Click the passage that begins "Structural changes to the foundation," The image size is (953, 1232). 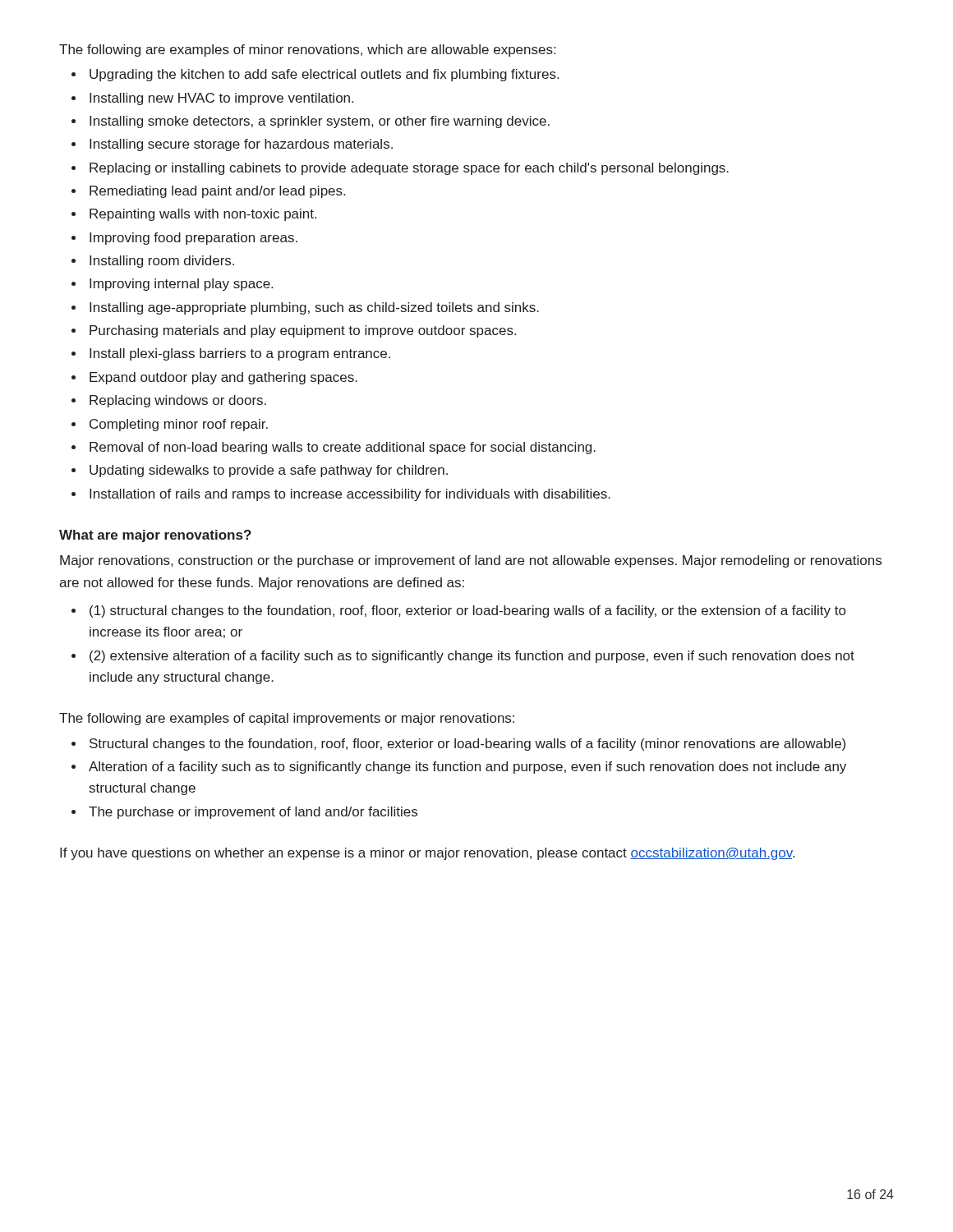(x=490, y=744)
